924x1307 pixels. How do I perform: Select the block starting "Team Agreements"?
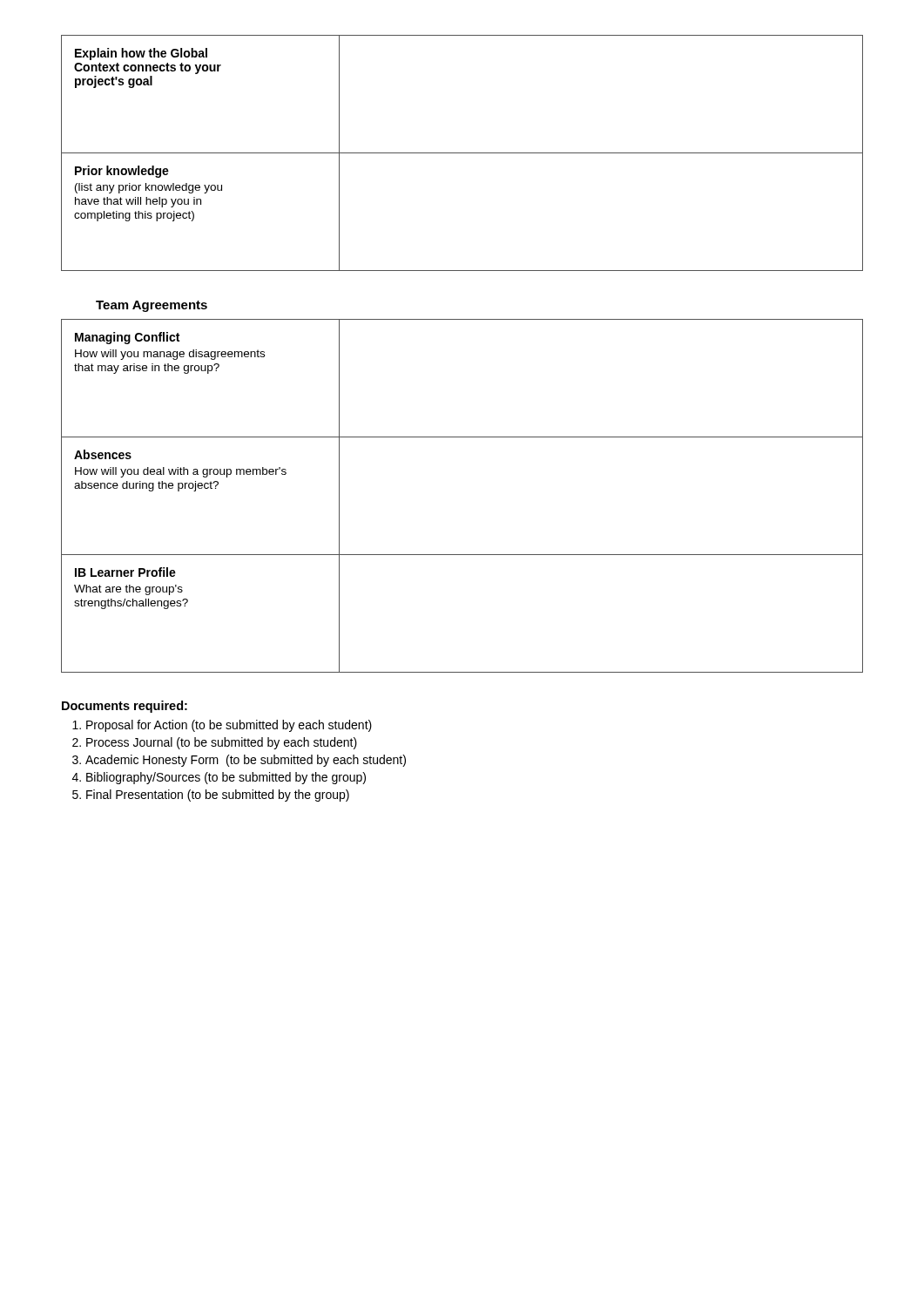(152, 305)
